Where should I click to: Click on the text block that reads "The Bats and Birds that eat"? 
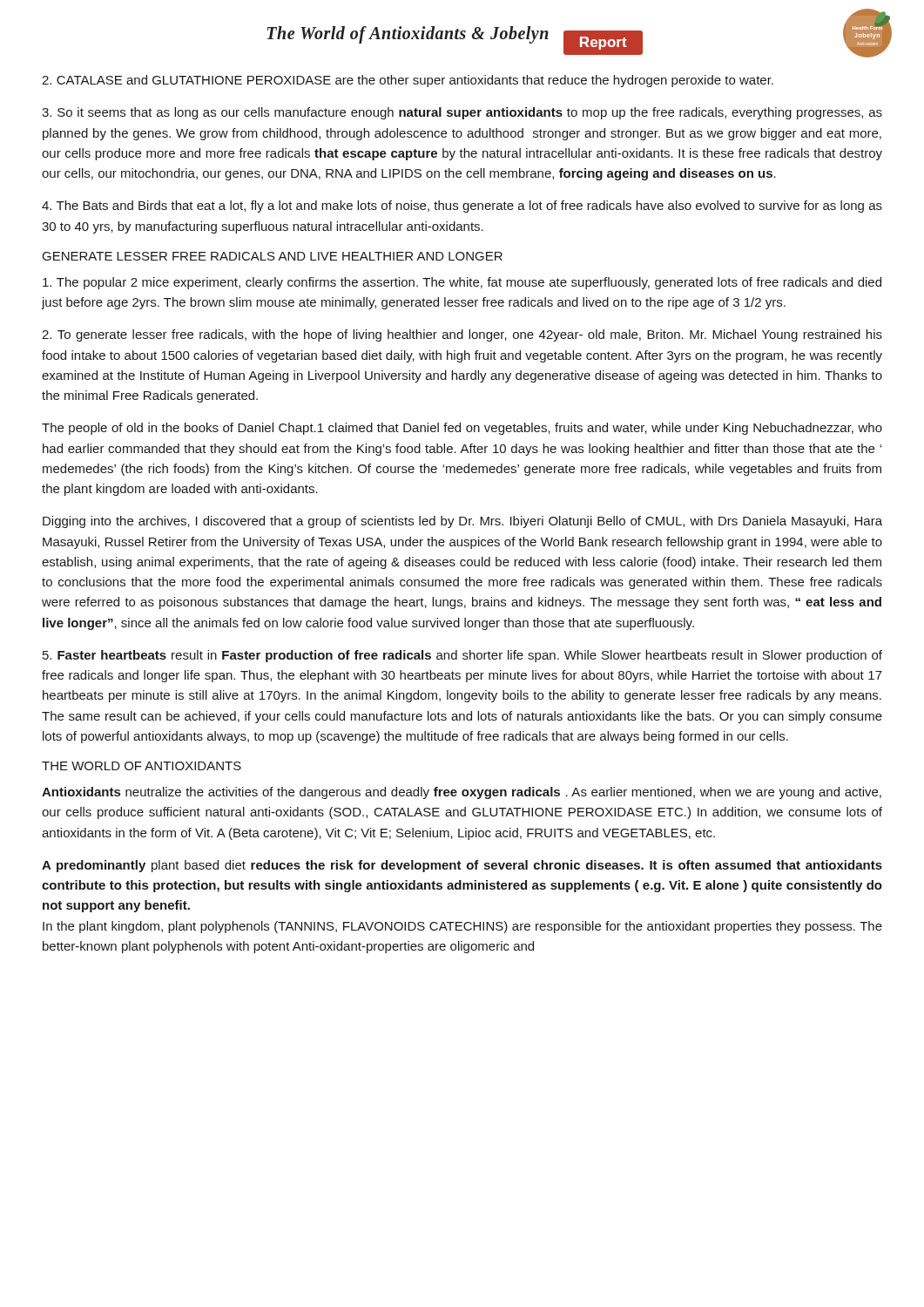462,216
